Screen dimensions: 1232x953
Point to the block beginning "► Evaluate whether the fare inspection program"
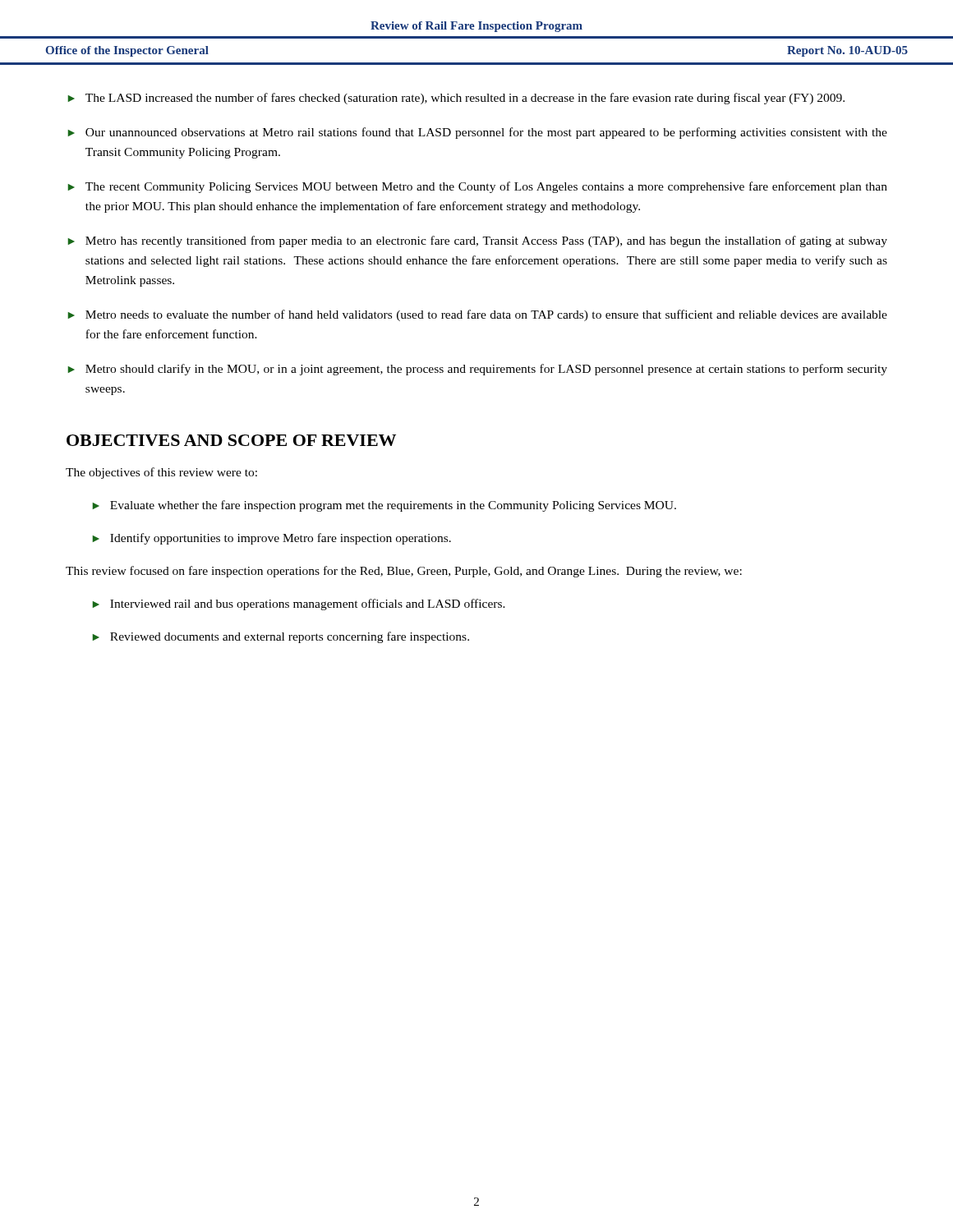[489, 505]
